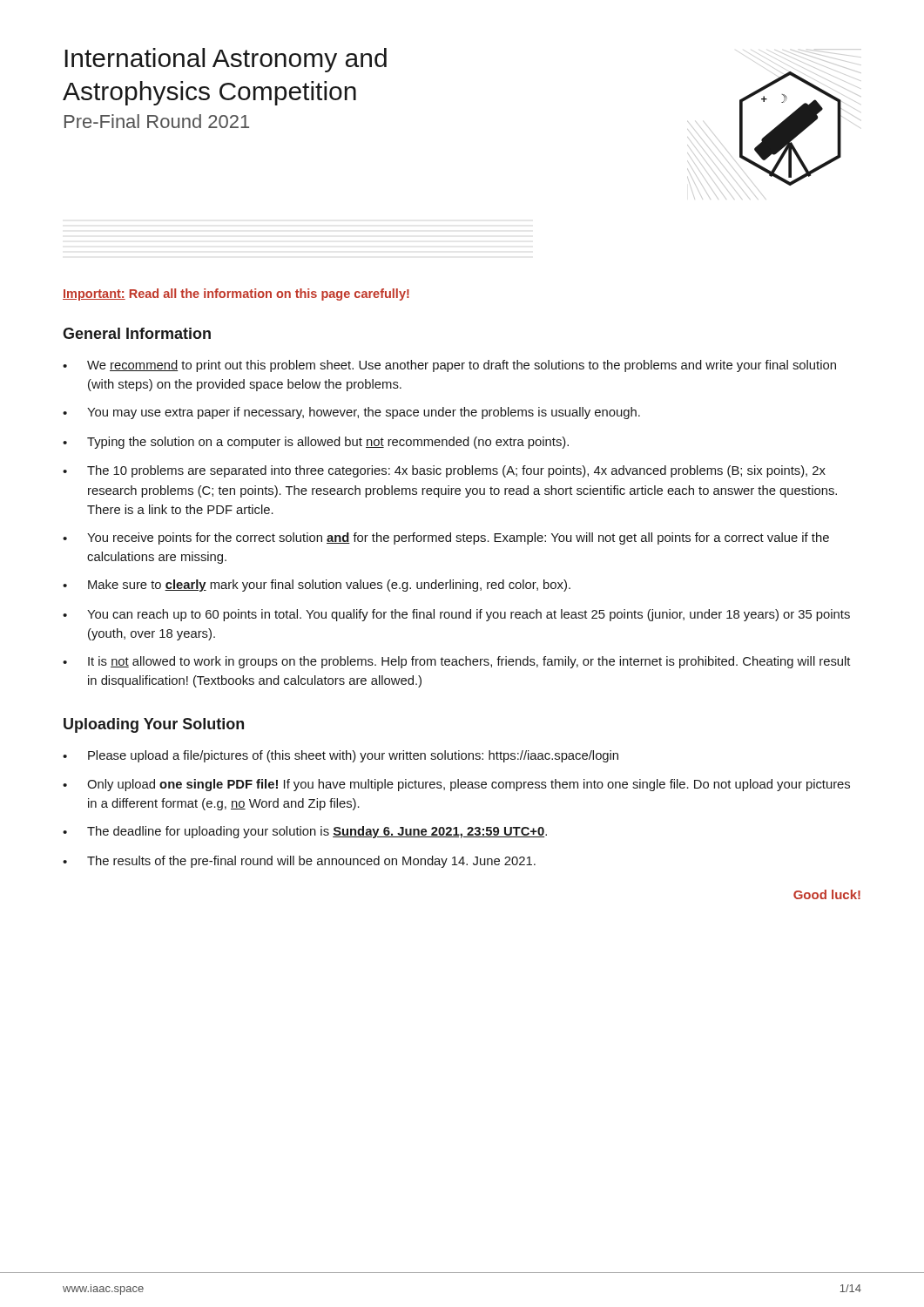This screenshot has height=1307, width=924.
Task: Select the element starting "• You receive points for"
Action: pyautogui.click(x=462, y=547)
